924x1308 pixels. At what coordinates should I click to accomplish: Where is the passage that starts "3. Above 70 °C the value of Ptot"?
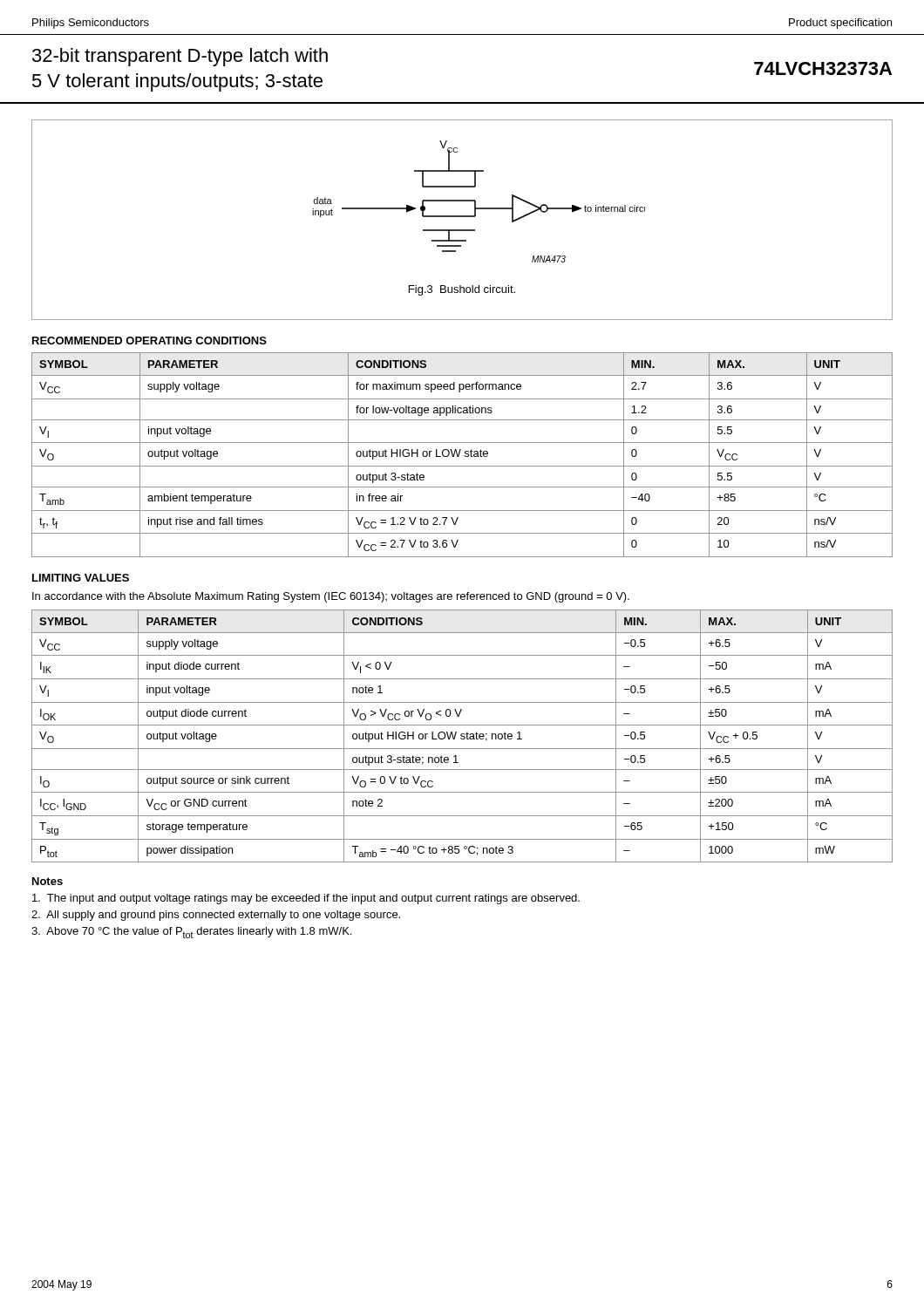click(192, 932)
